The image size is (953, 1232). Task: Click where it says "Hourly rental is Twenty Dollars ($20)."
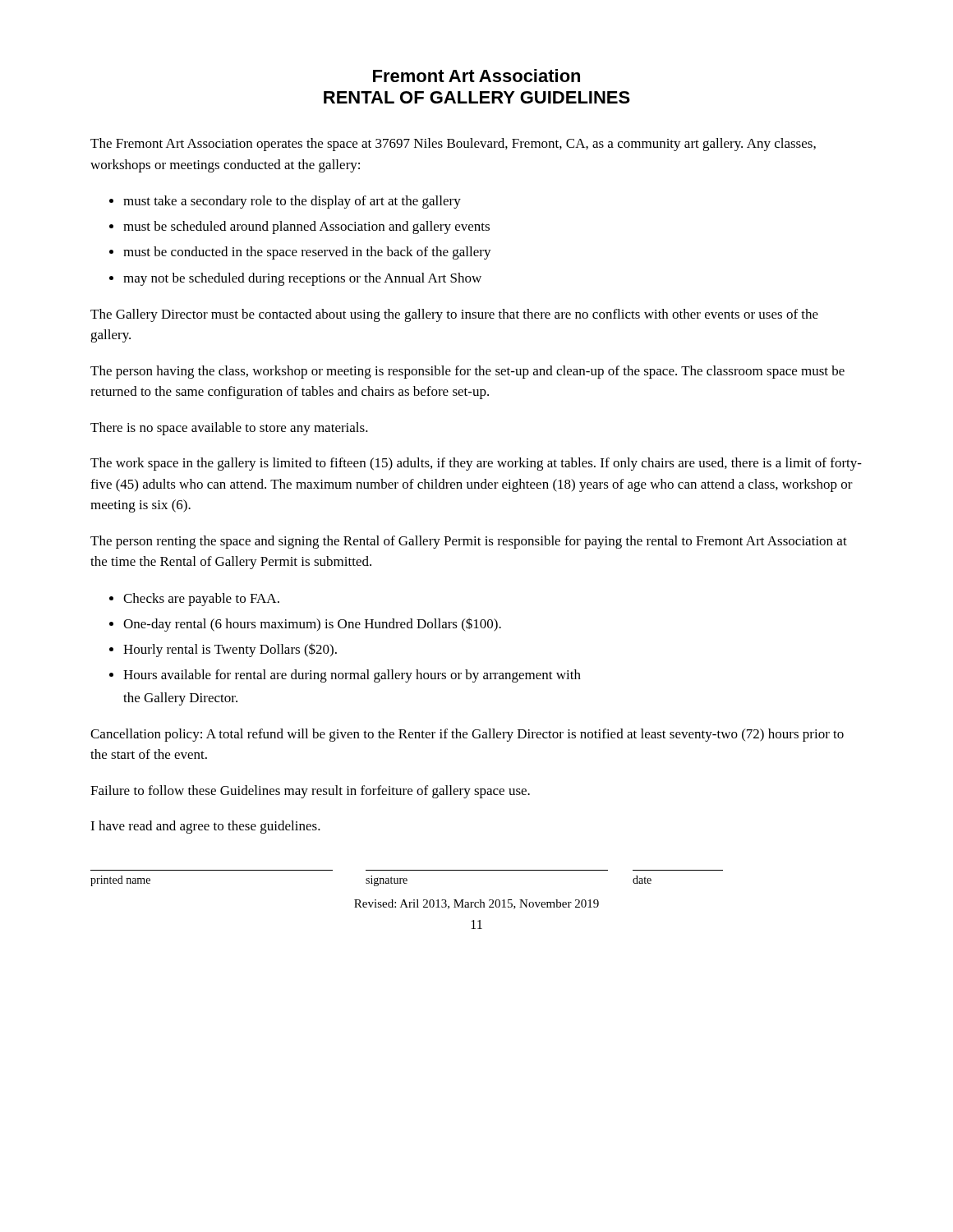click(x=230, y=649)
